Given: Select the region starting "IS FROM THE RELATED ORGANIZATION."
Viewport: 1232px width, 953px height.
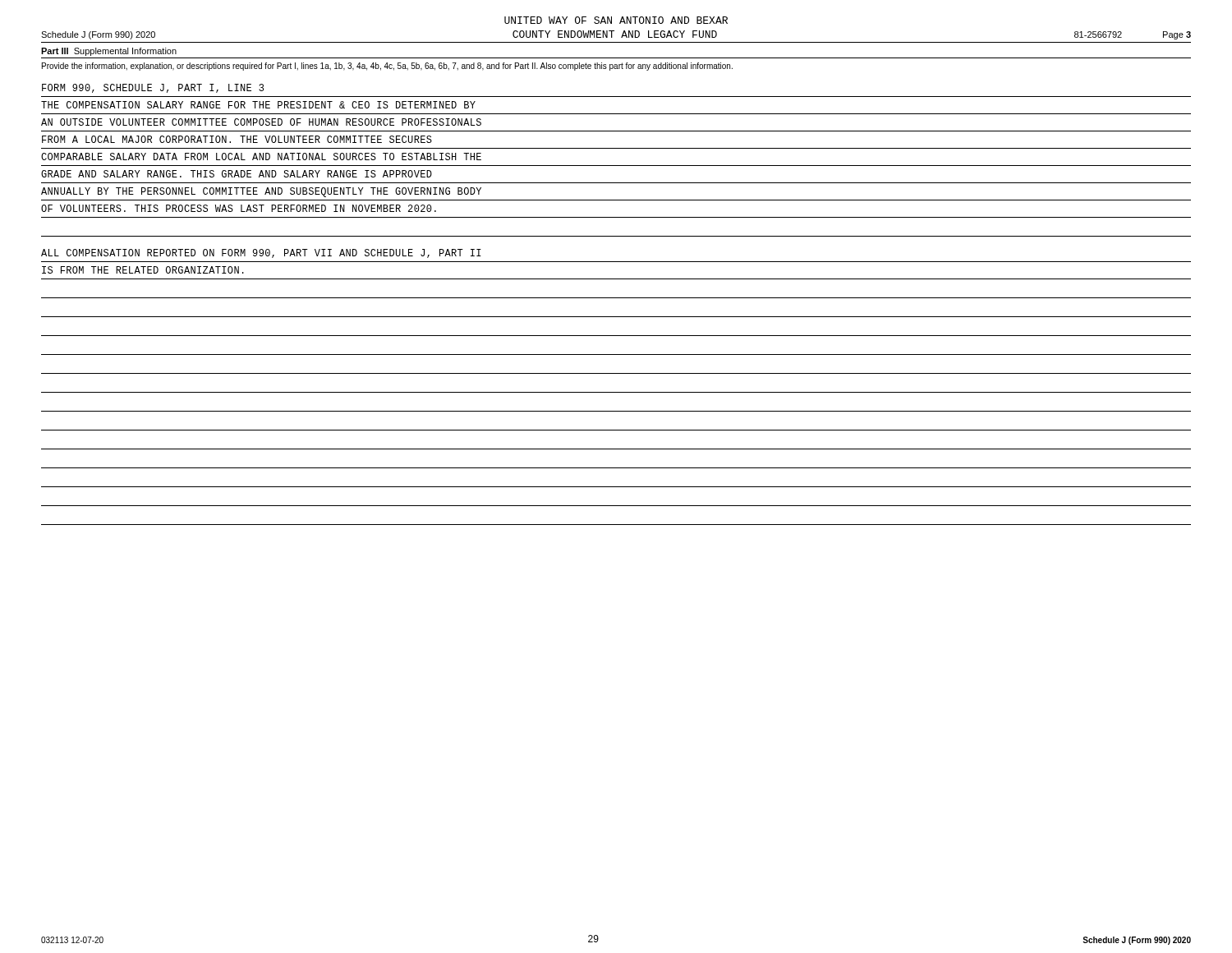Looking at the screenshot, I should point(144,271).
